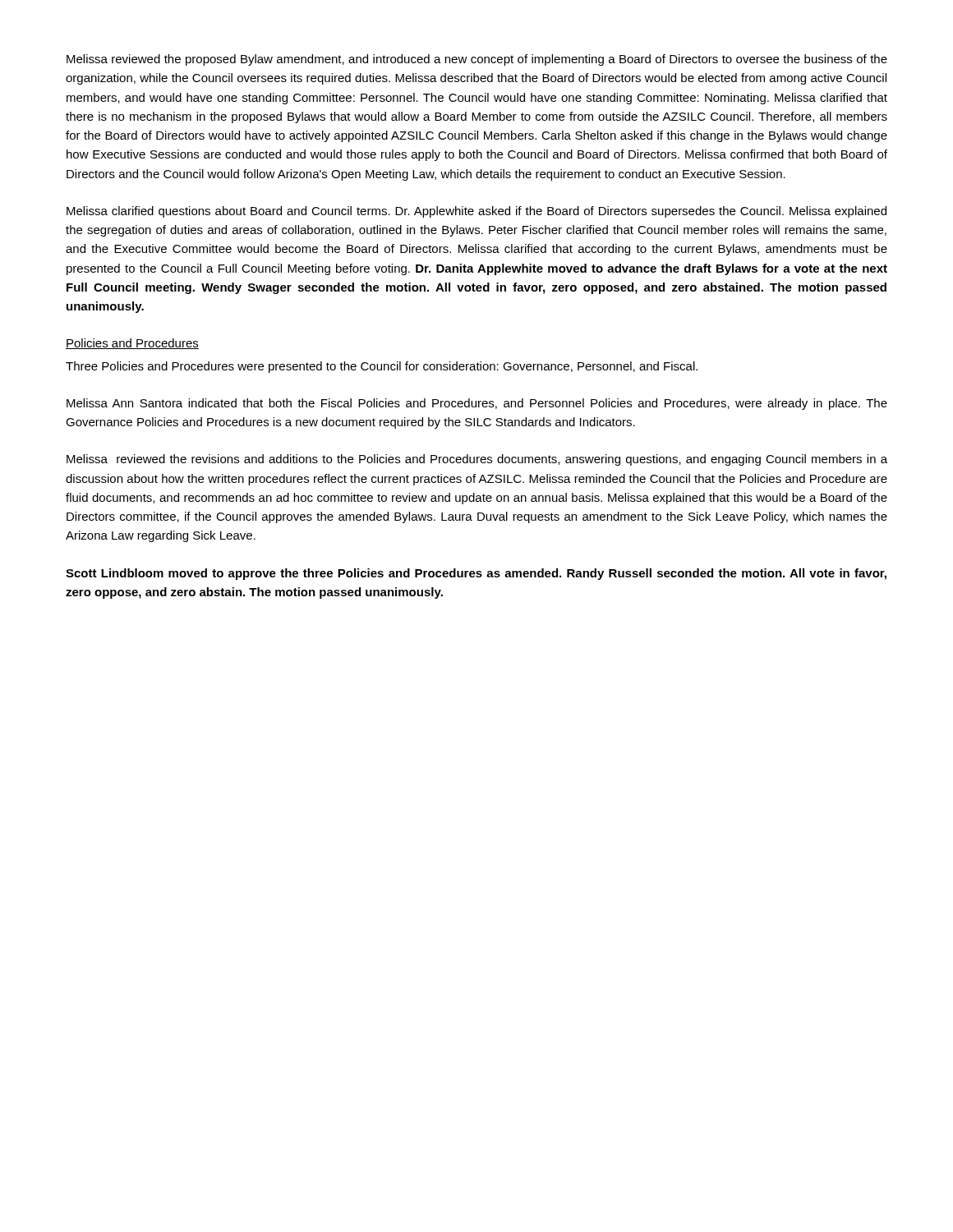
Task: Click the passage that begins "Three Policies and"
Action: [x=382, y=365]
